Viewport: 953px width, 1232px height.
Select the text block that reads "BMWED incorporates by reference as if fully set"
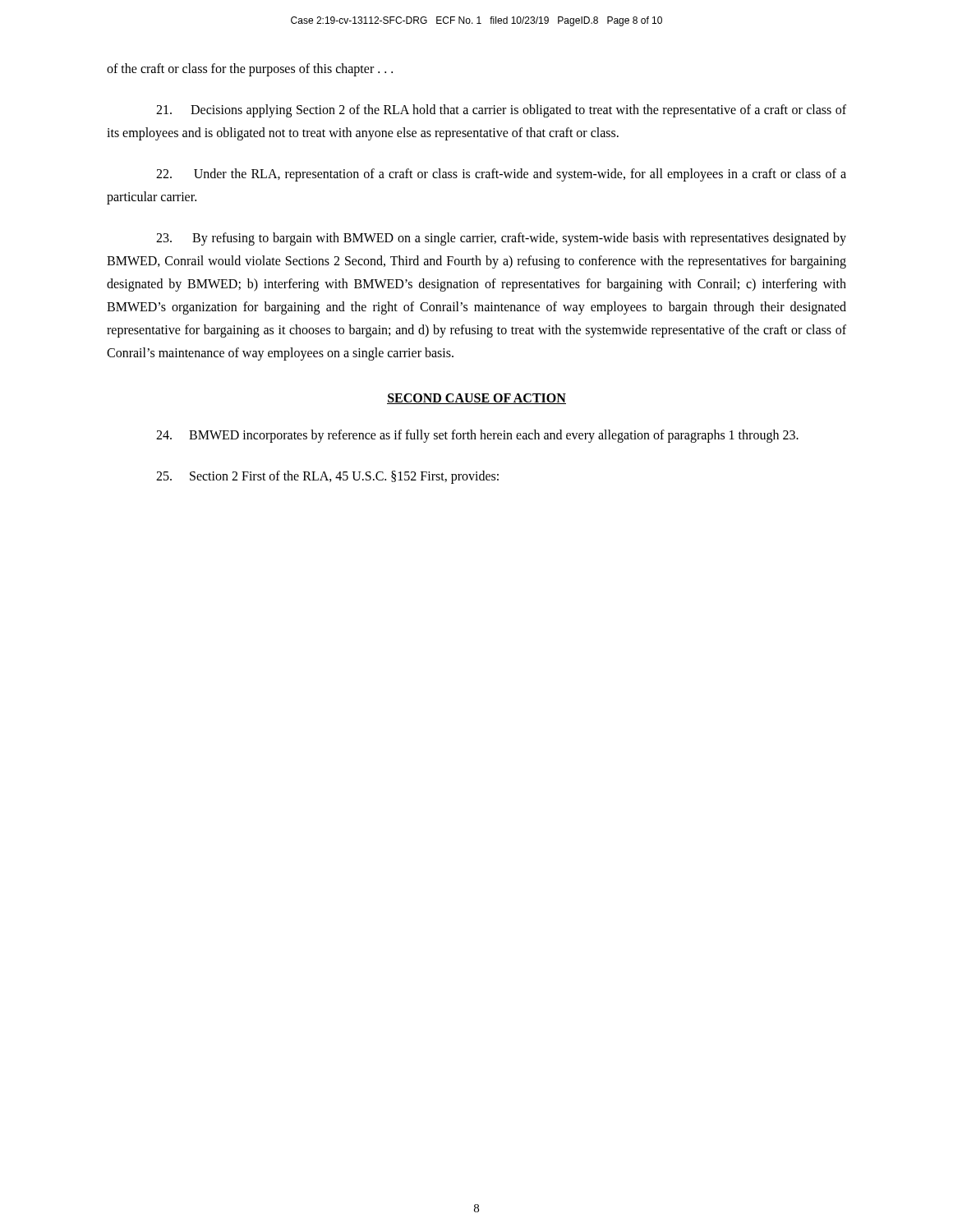click(478, 435)
